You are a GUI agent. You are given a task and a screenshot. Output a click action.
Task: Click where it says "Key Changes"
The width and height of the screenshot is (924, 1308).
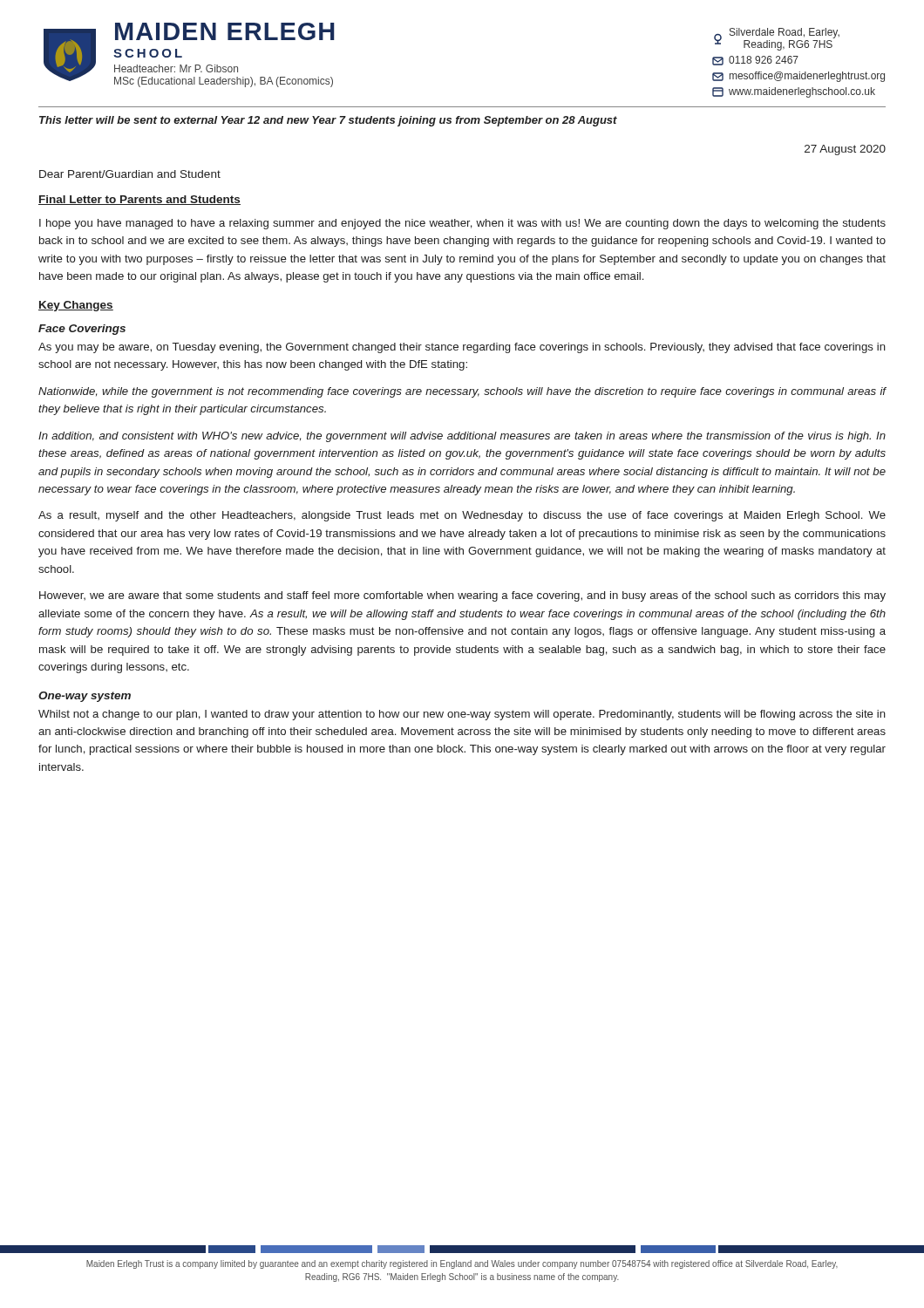click(76, 305)
